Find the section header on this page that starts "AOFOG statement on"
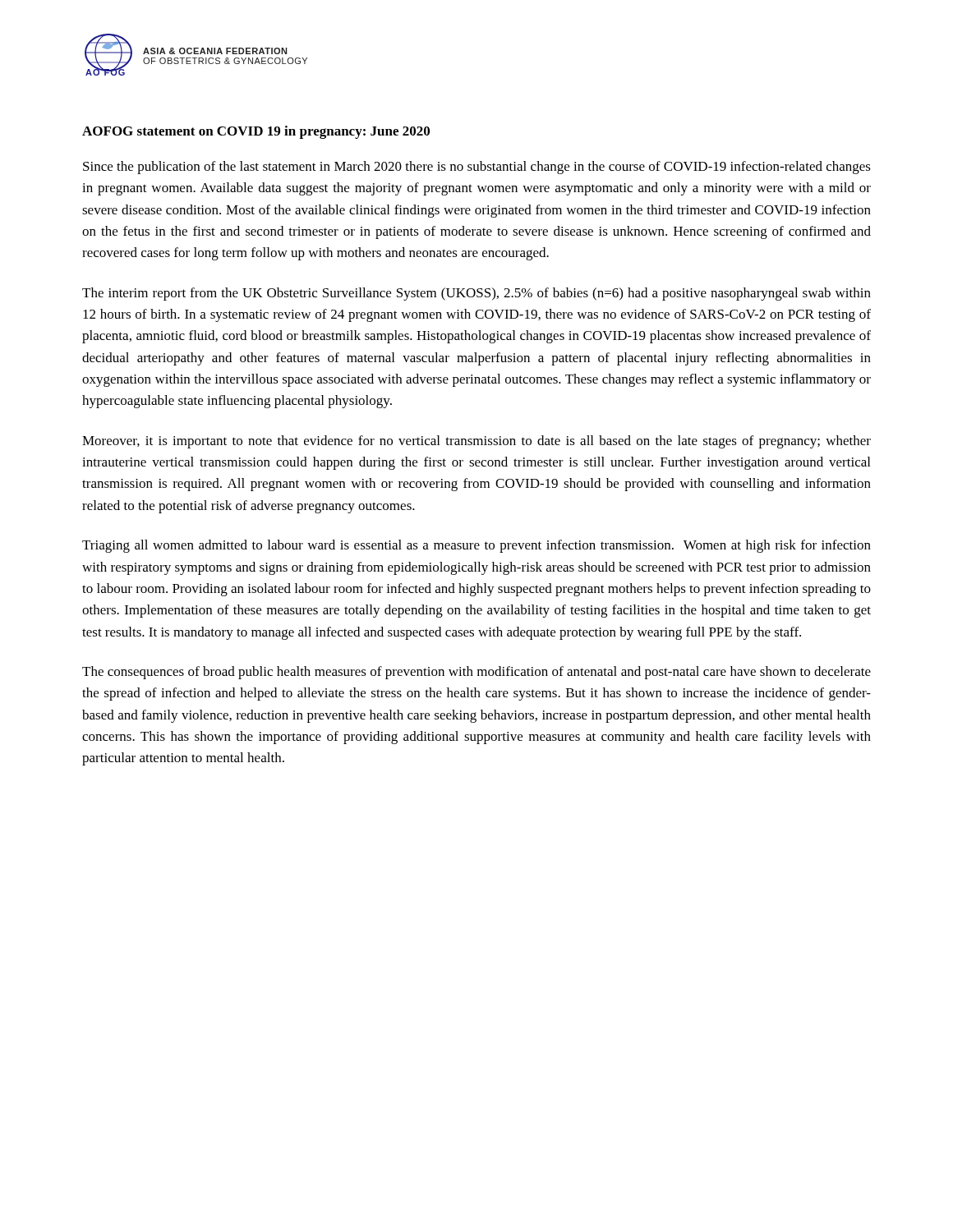 (256, 131)
